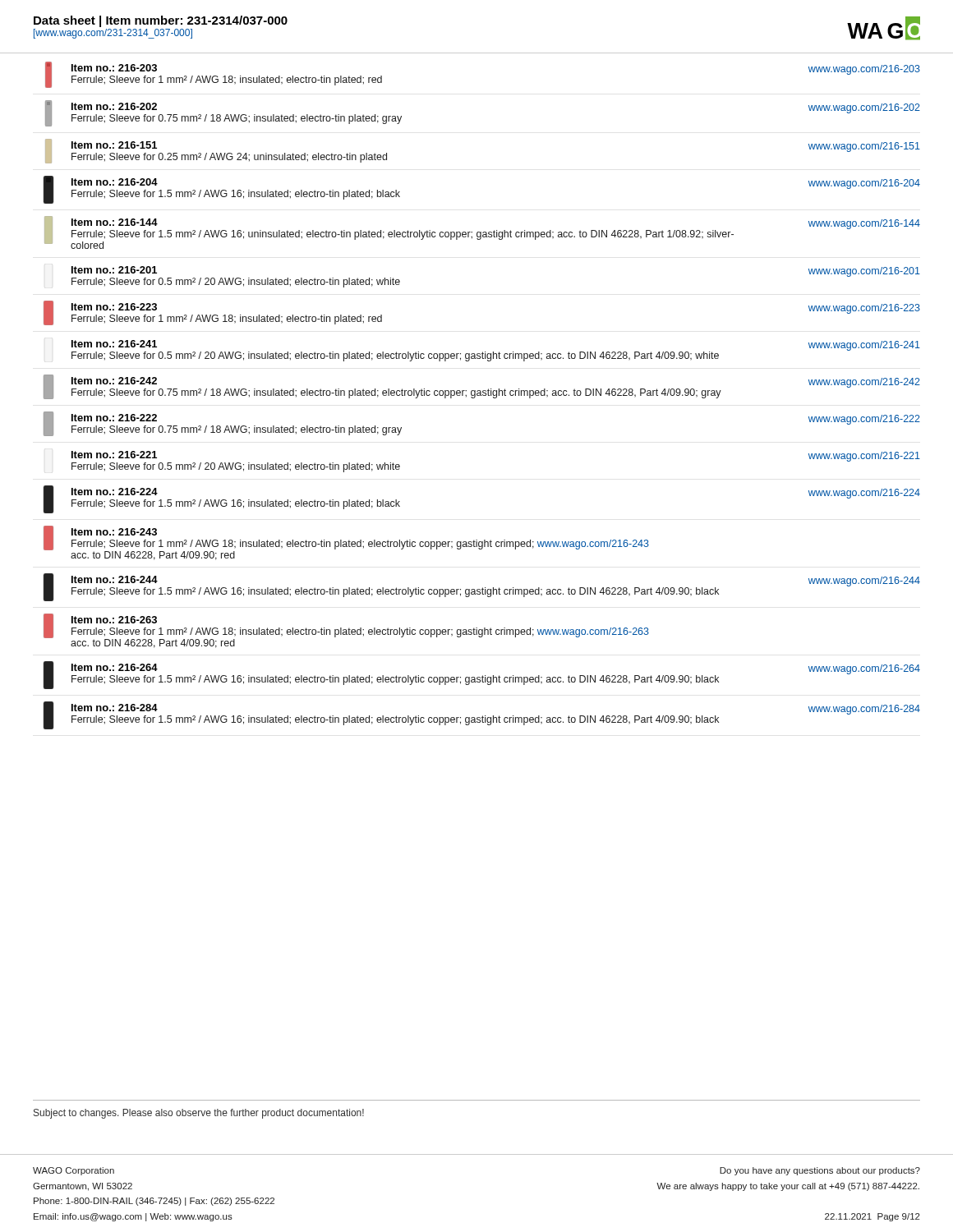Locate the block of text that opens with "Item no.: 216-224 Ferrule; Sleeve for 1.5 mm²"
This screenshot has height=1232, width=953.
point(138,501)
